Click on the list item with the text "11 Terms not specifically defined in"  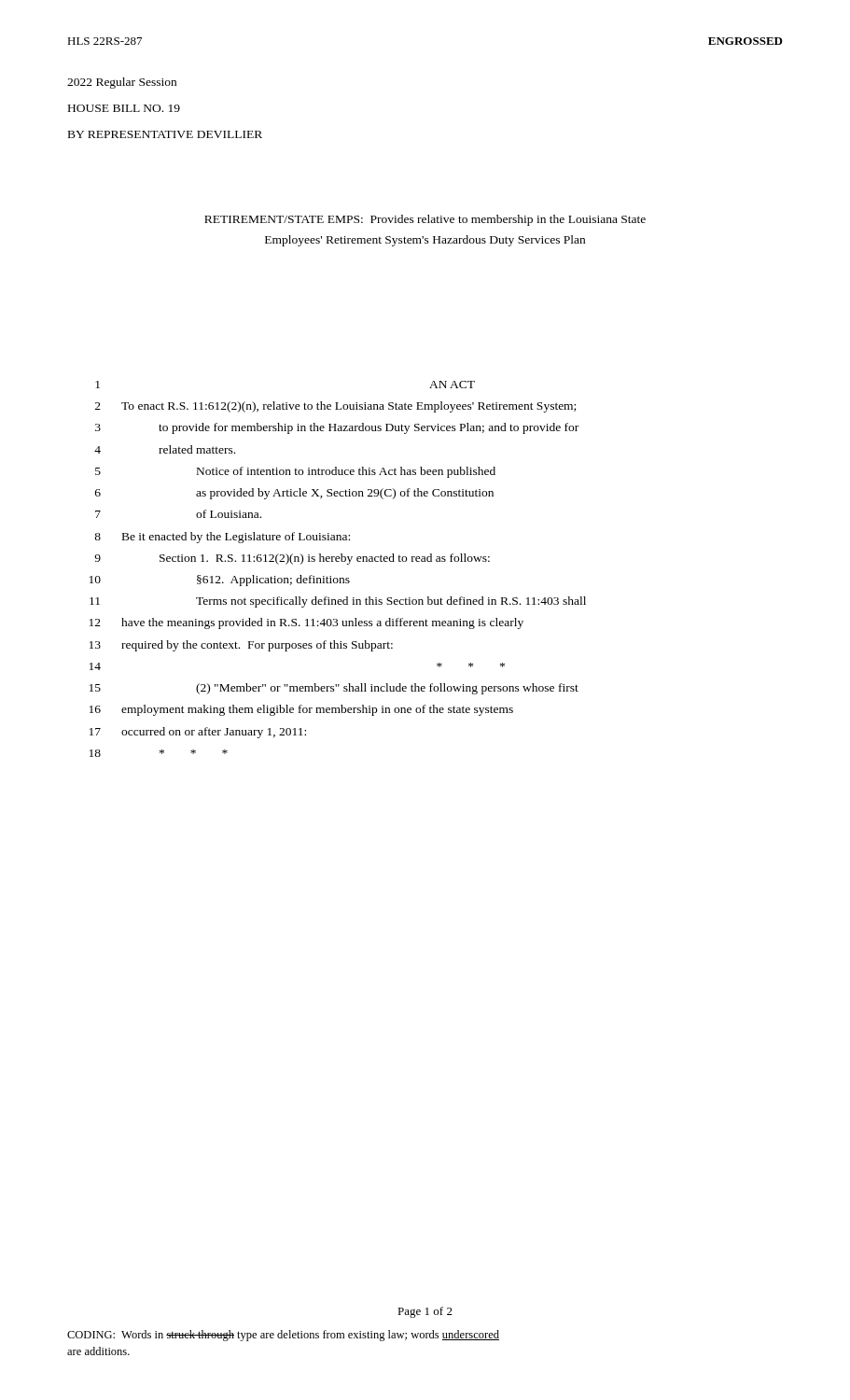(425, 601)
